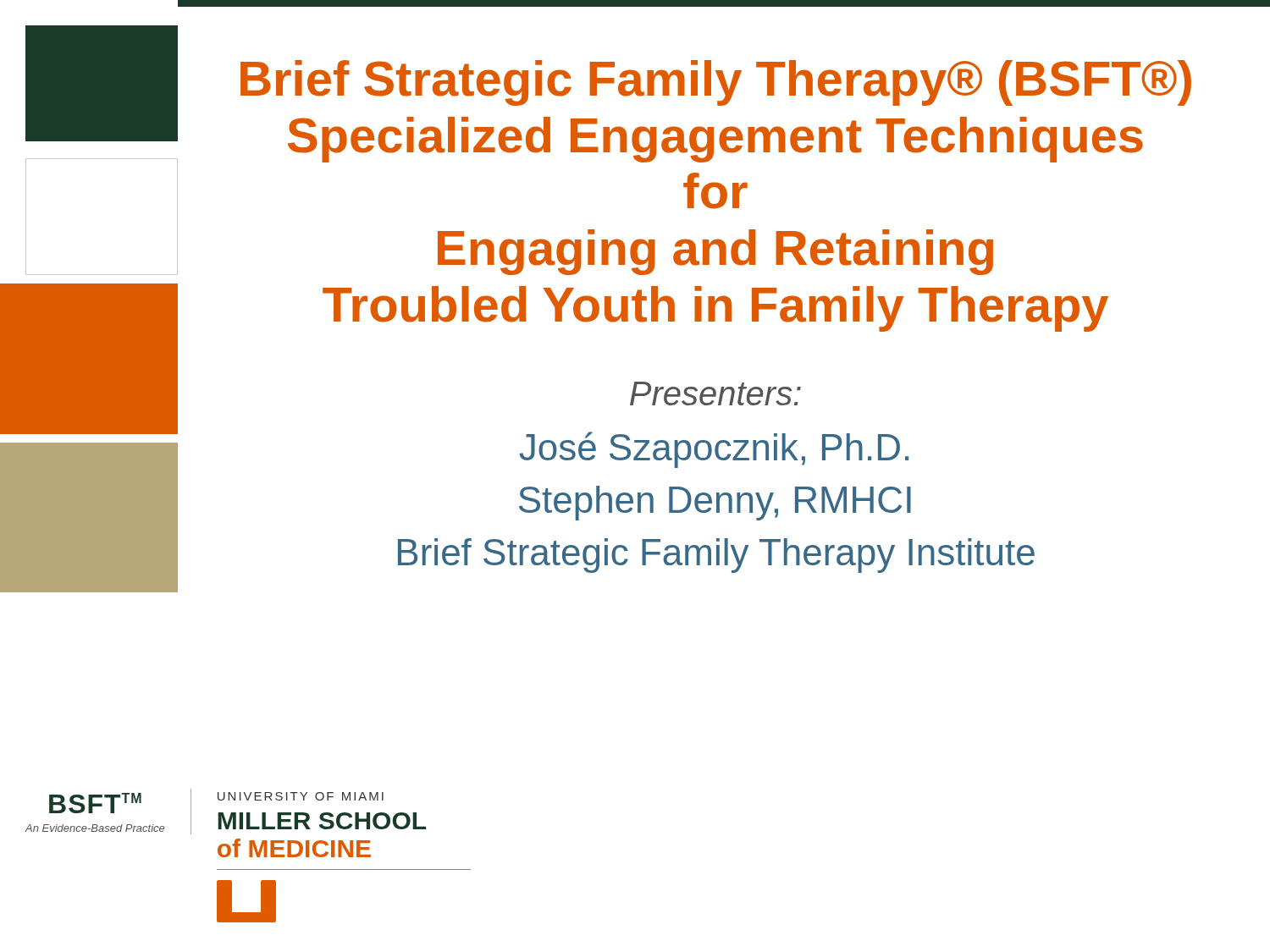This screenshot has width=1270, height=952.
Task: Select the logo
Action: [x=248, y=858]
